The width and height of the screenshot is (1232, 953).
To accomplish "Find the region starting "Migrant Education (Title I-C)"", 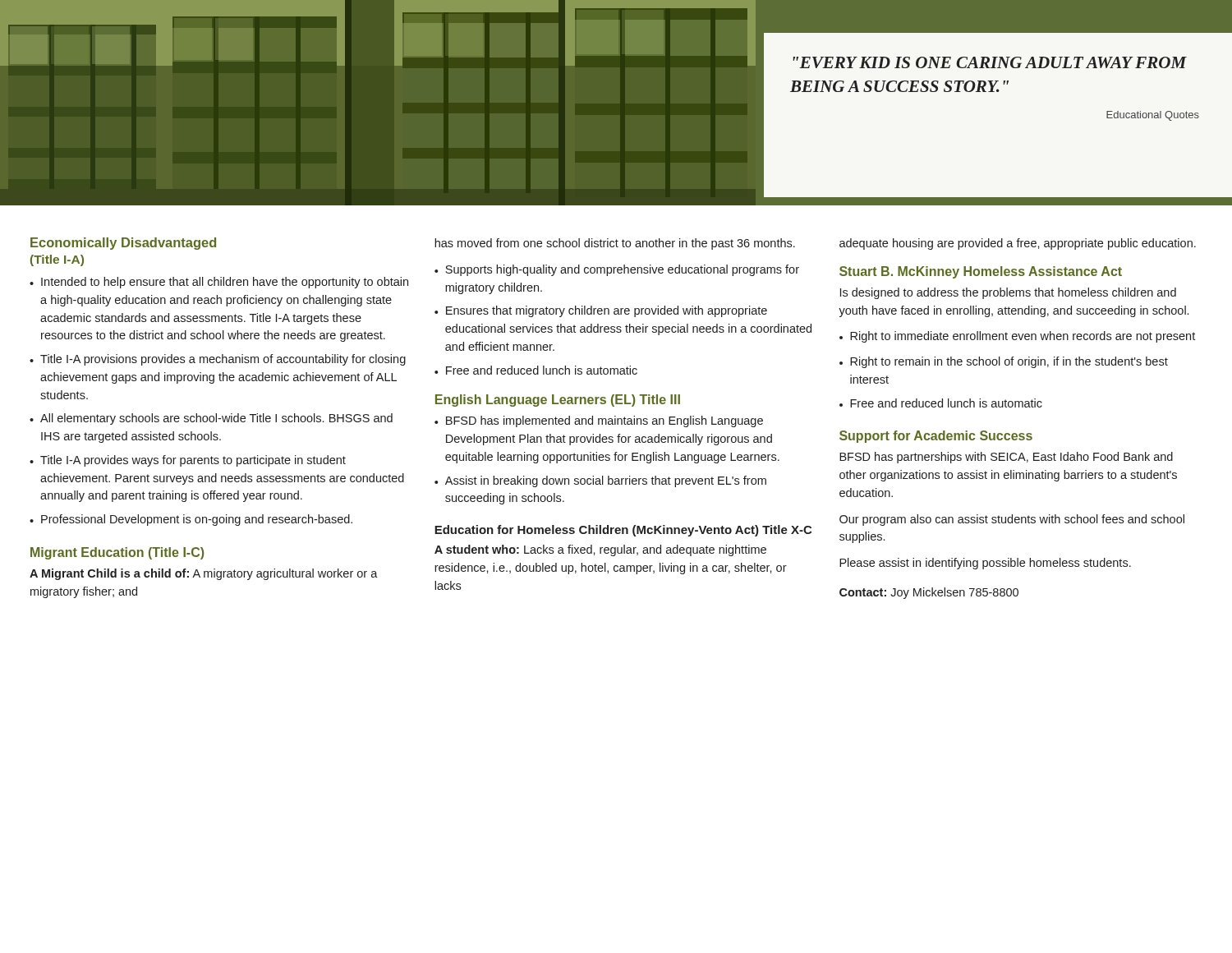I will point(117,552).
